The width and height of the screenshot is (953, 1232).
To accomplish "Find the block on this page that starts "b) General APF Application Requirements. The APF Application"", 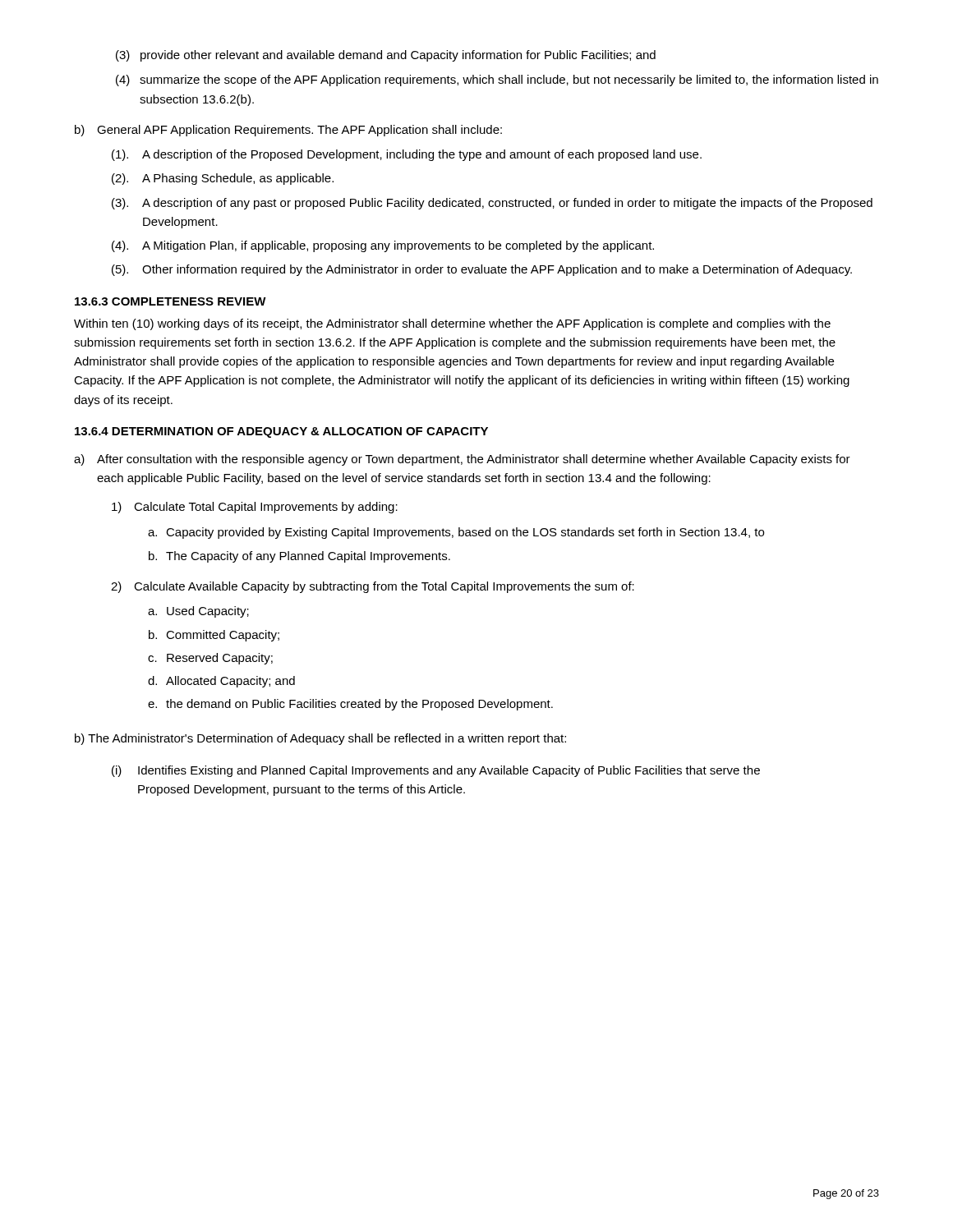I will (x=288, y=129).
